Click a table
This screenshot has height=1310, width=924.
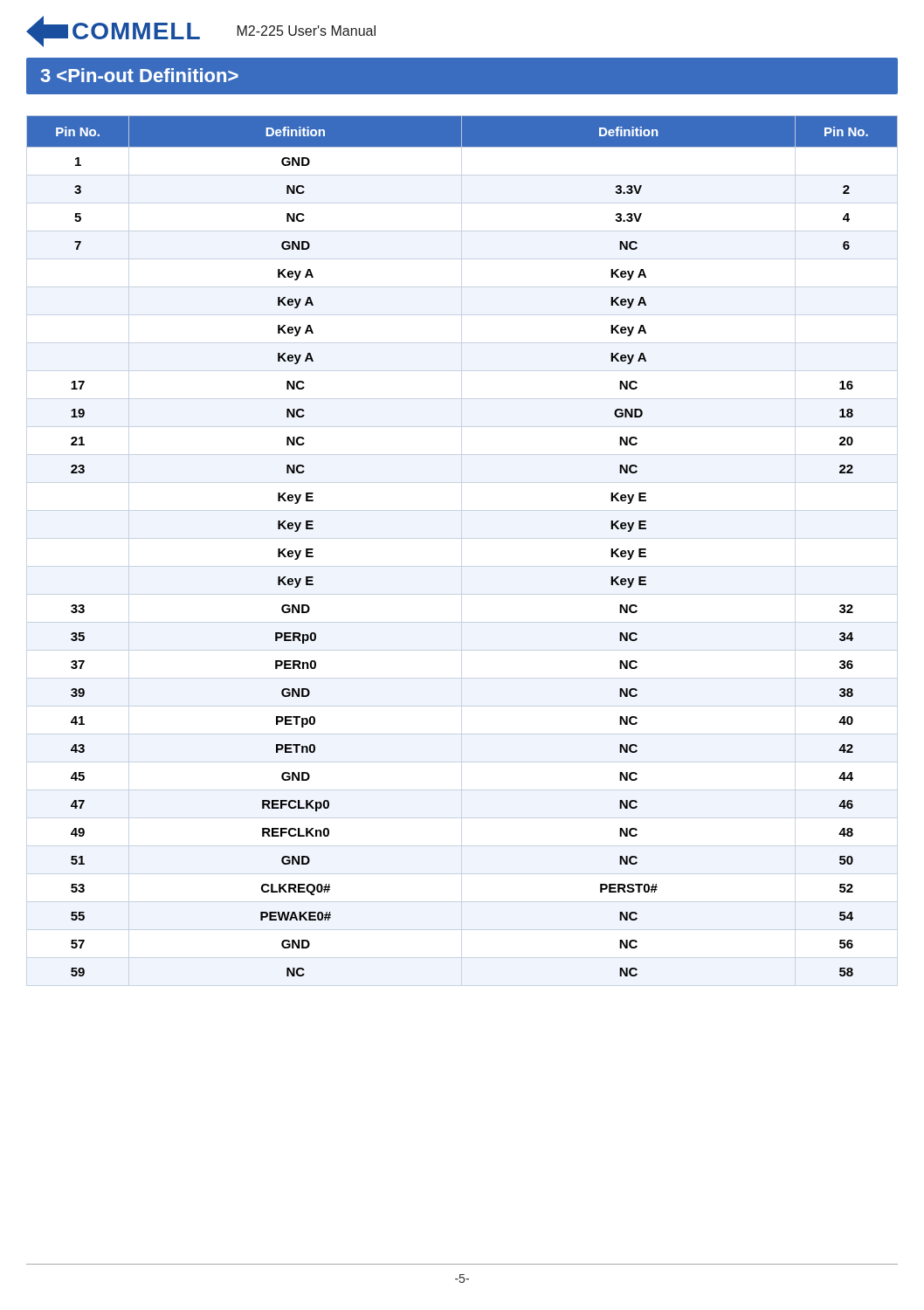pyautogui.click(x=462, y=551)
